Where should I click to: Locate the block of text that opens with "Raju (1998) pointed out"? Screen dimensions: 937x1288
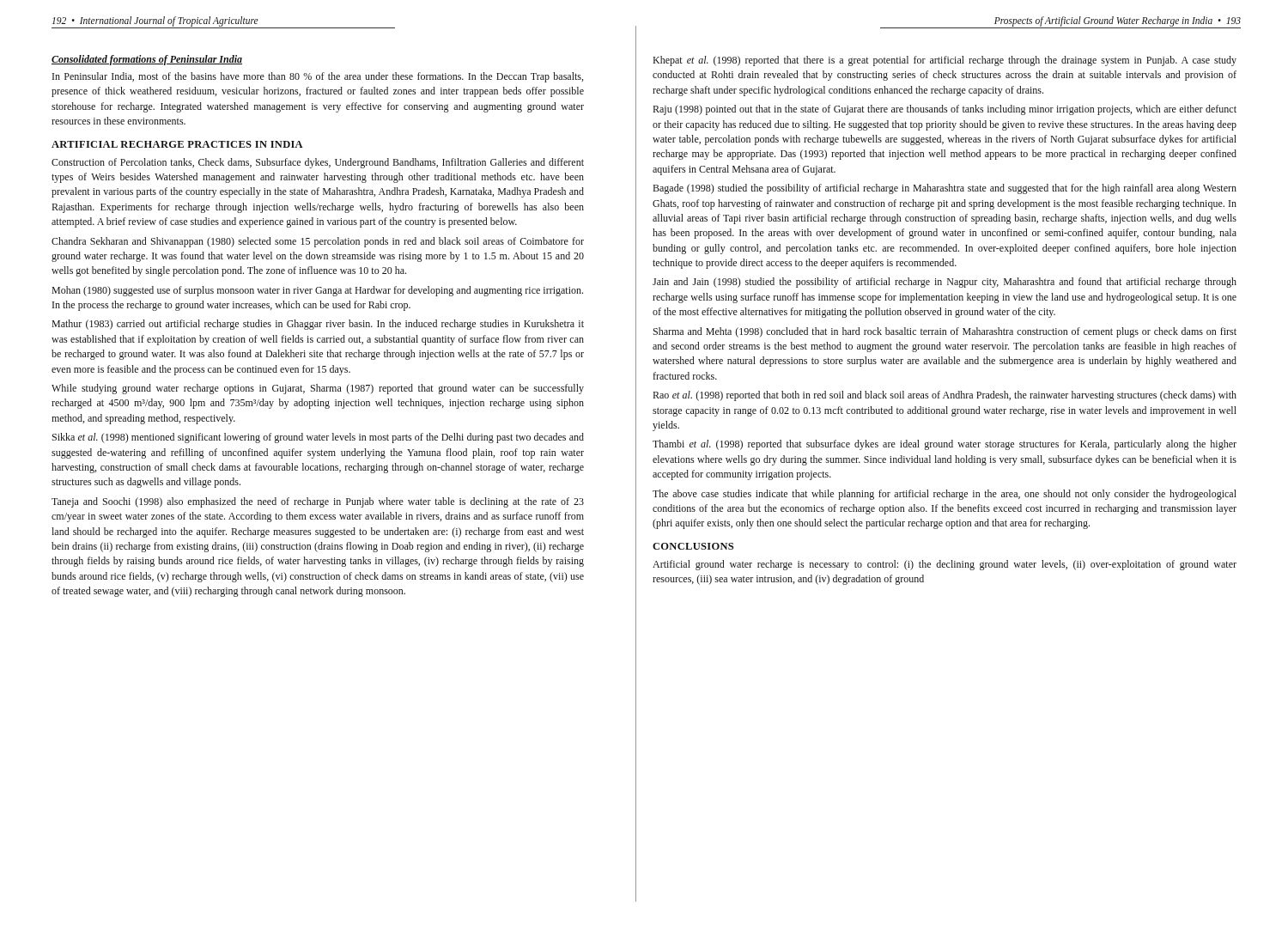tap(945, 140)
